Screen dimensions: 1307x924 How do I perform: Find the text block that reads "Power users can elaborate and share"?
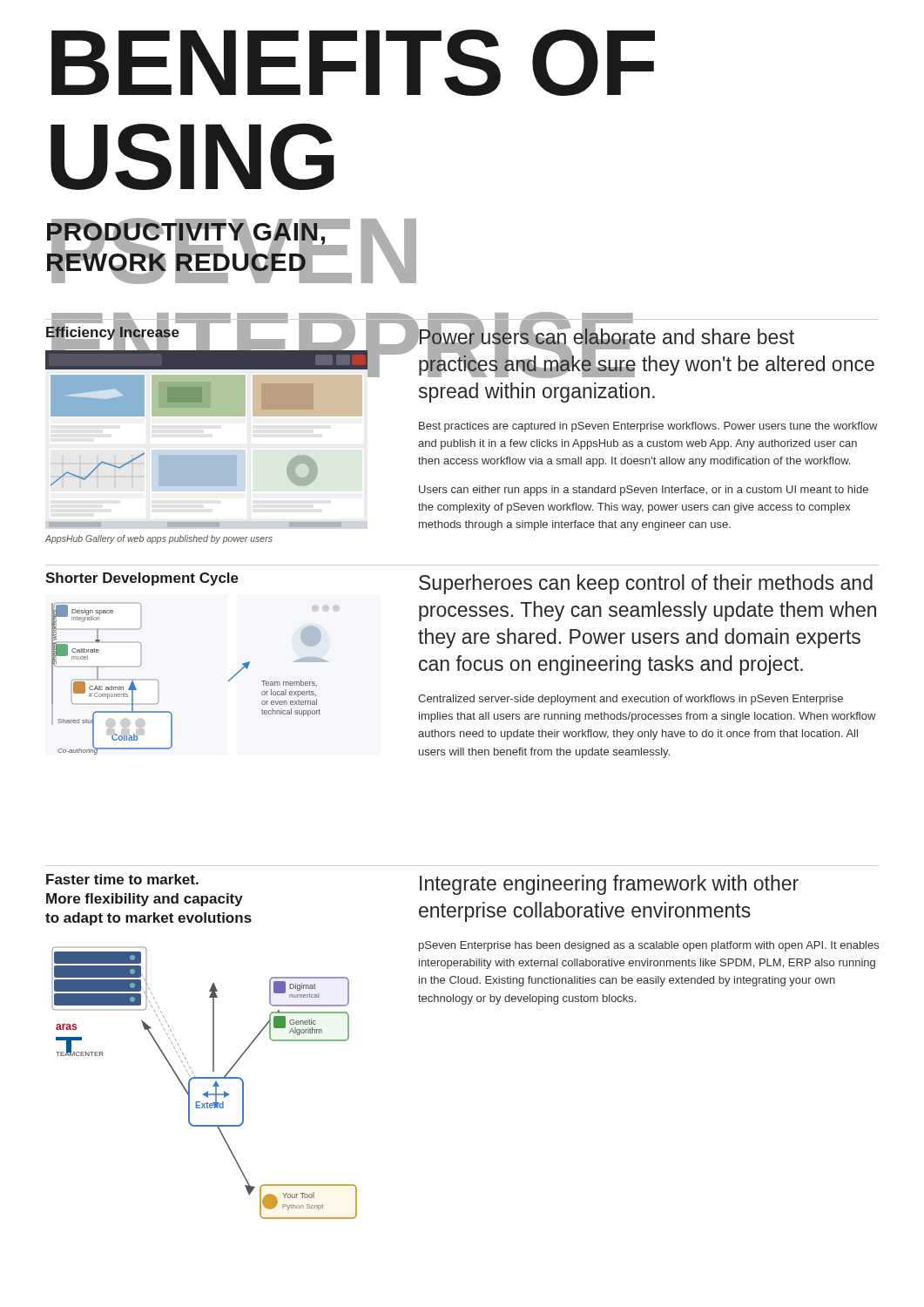pyautogui.click(x=649, y=429)
